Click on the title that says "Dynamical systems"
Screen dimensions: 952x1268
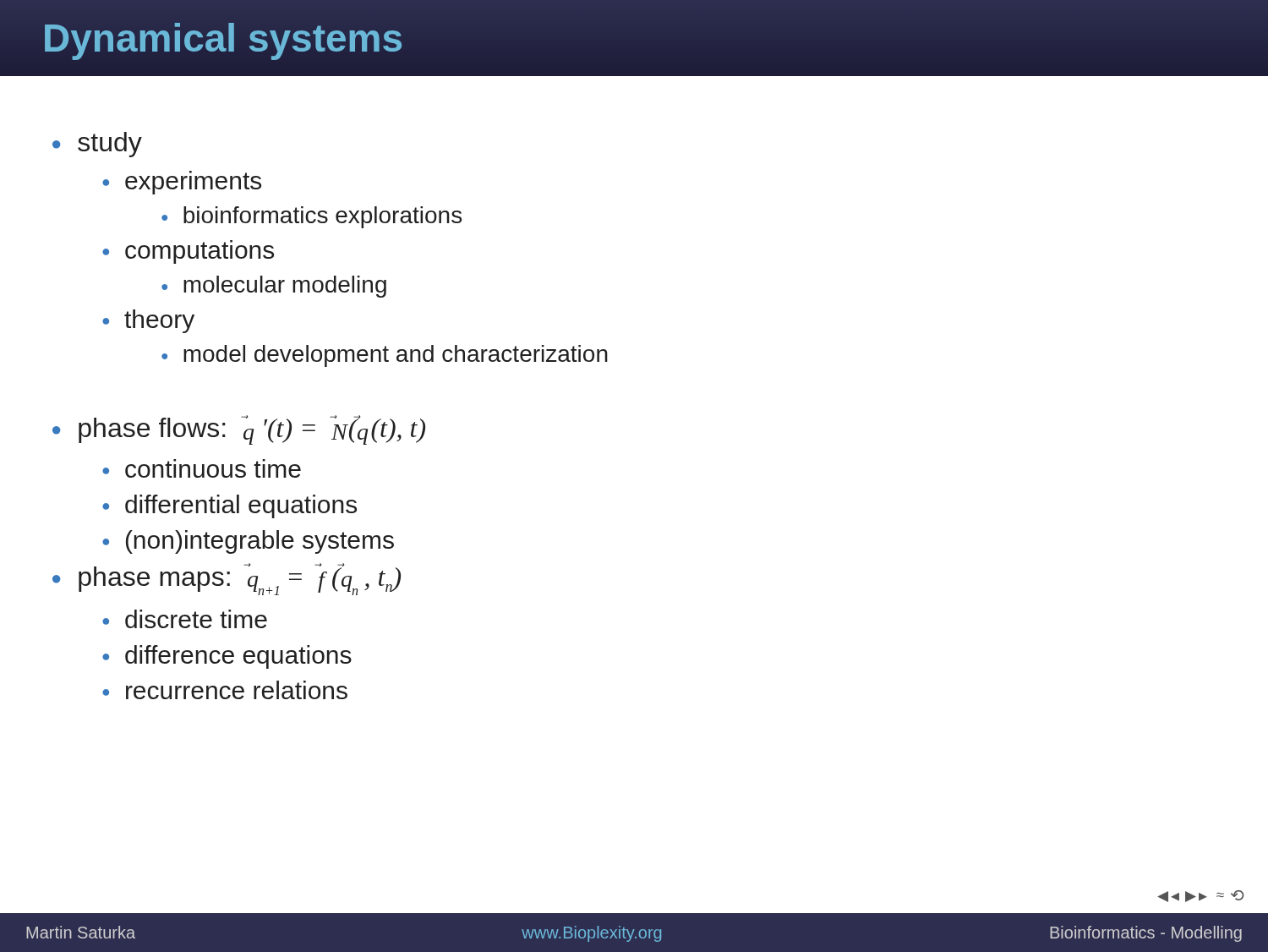(223, 38)
